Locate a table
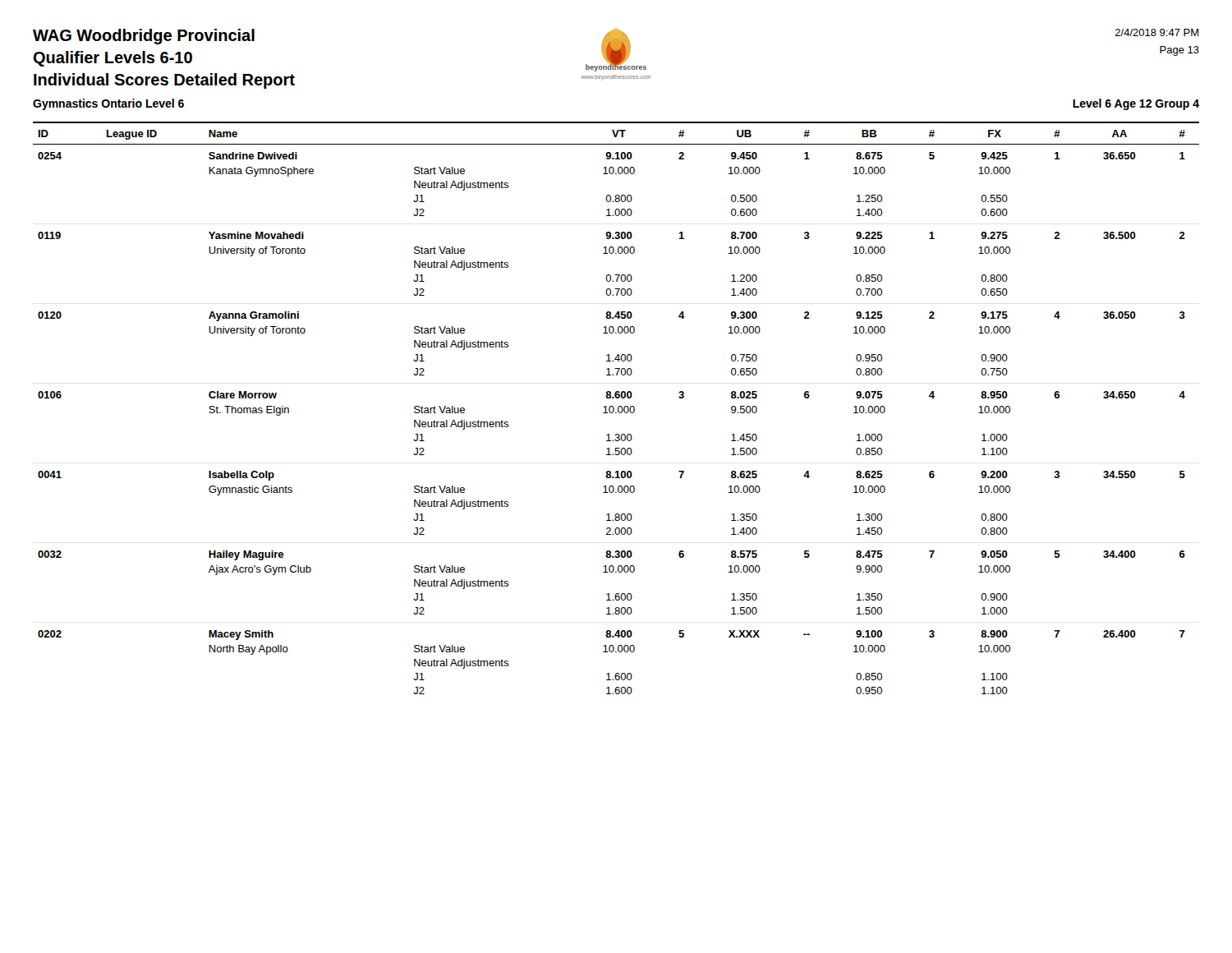1232x953 pixels. 616,412
